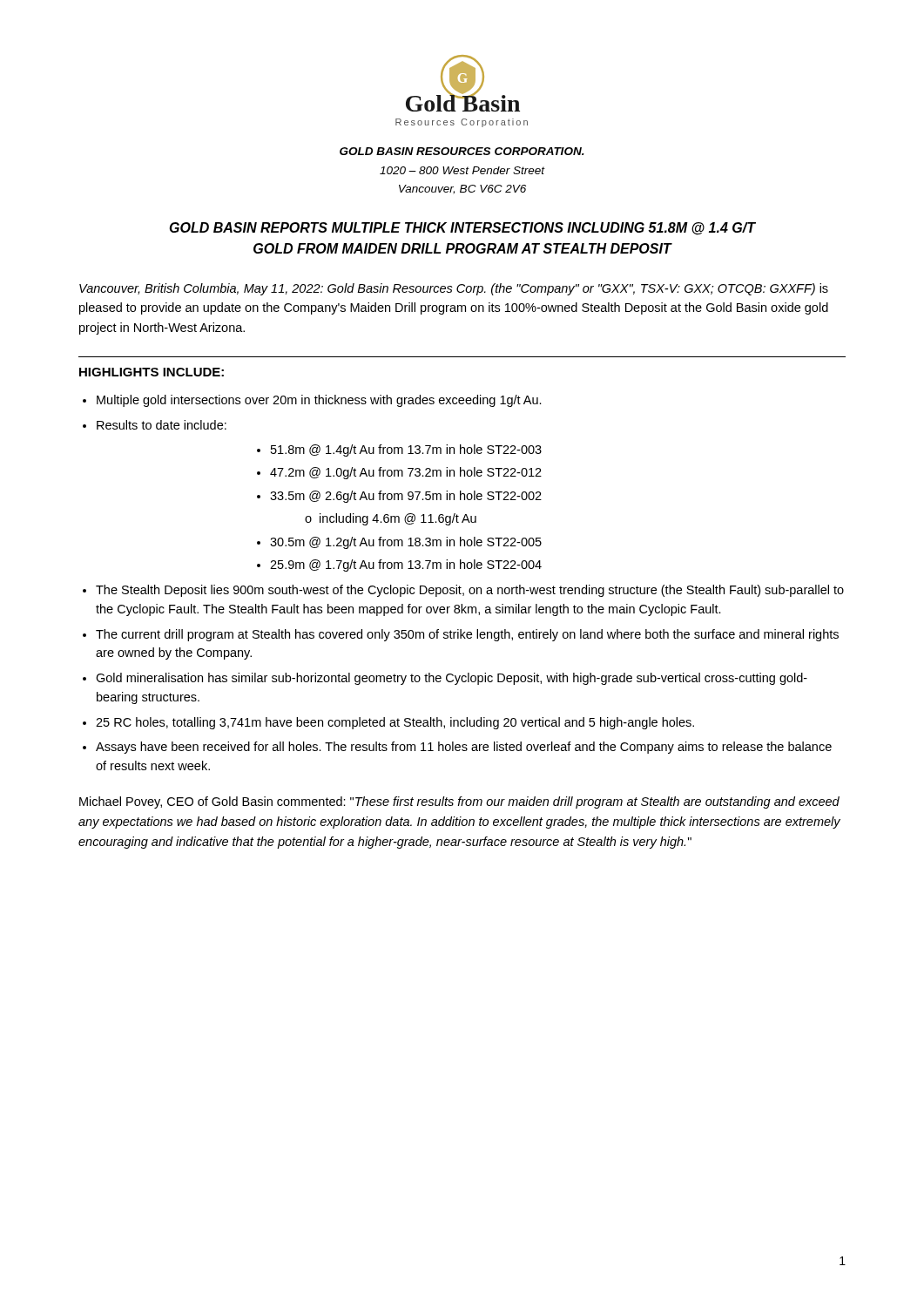Screen dimensions: 1307x924
Task: Locate the block of text that opens with "Multiple gold intersections"
Action: 319,400
